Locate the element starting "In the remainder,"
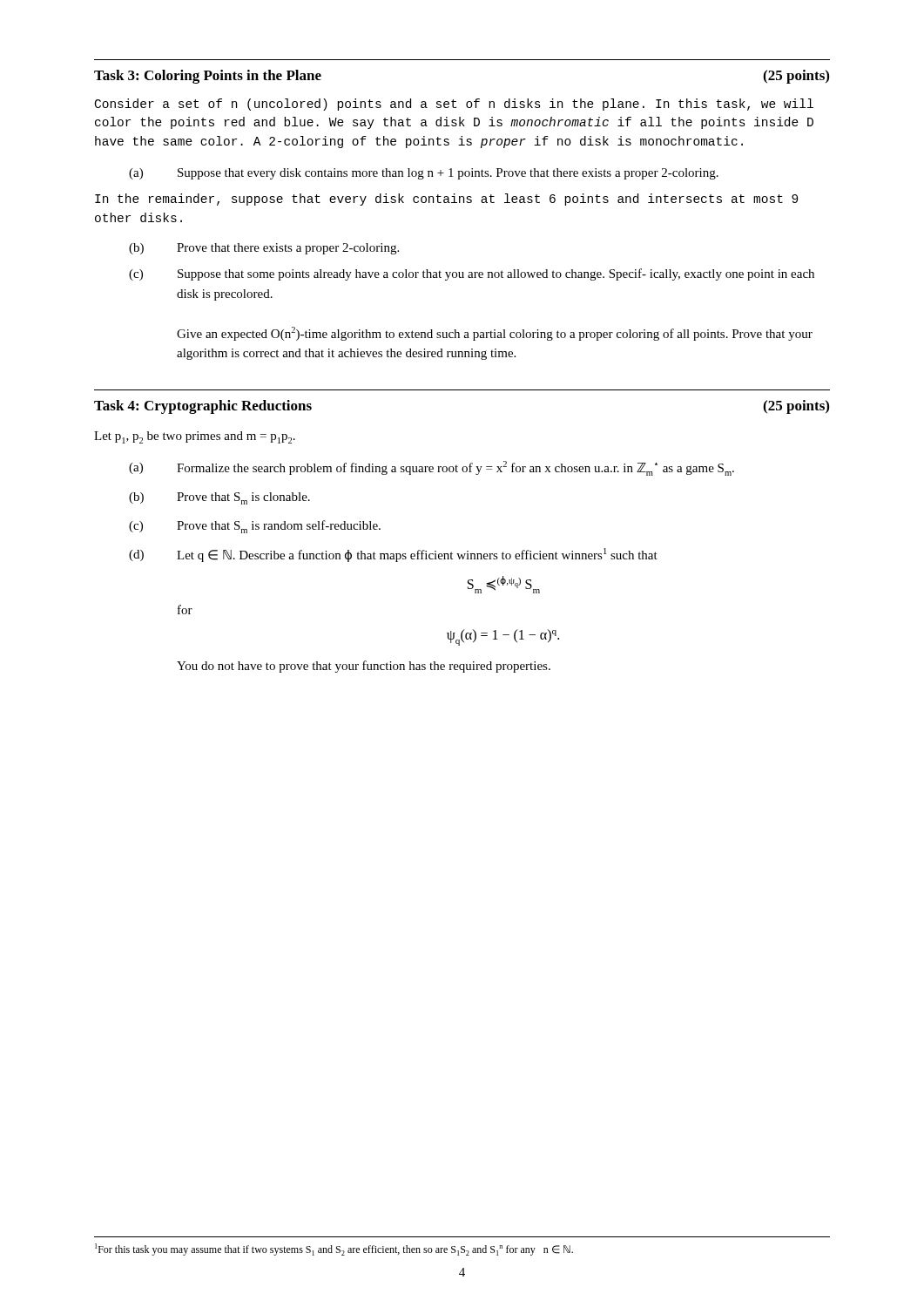 tap(446, 209)
